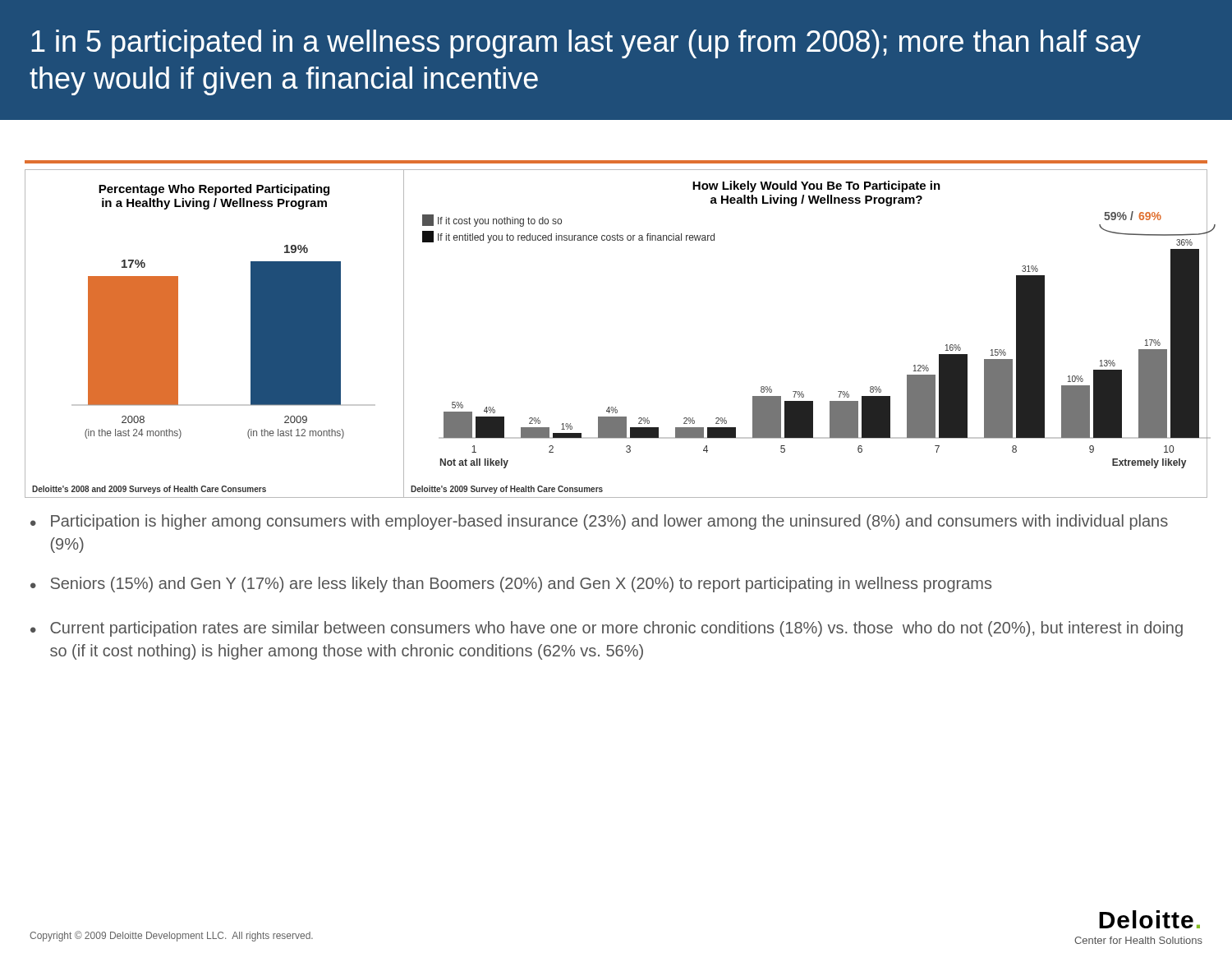Screen dimensions: 953x1232
Task: Point to the region starting "• Seniors (15%) and Gen Y"
Action: click(511, 586)
